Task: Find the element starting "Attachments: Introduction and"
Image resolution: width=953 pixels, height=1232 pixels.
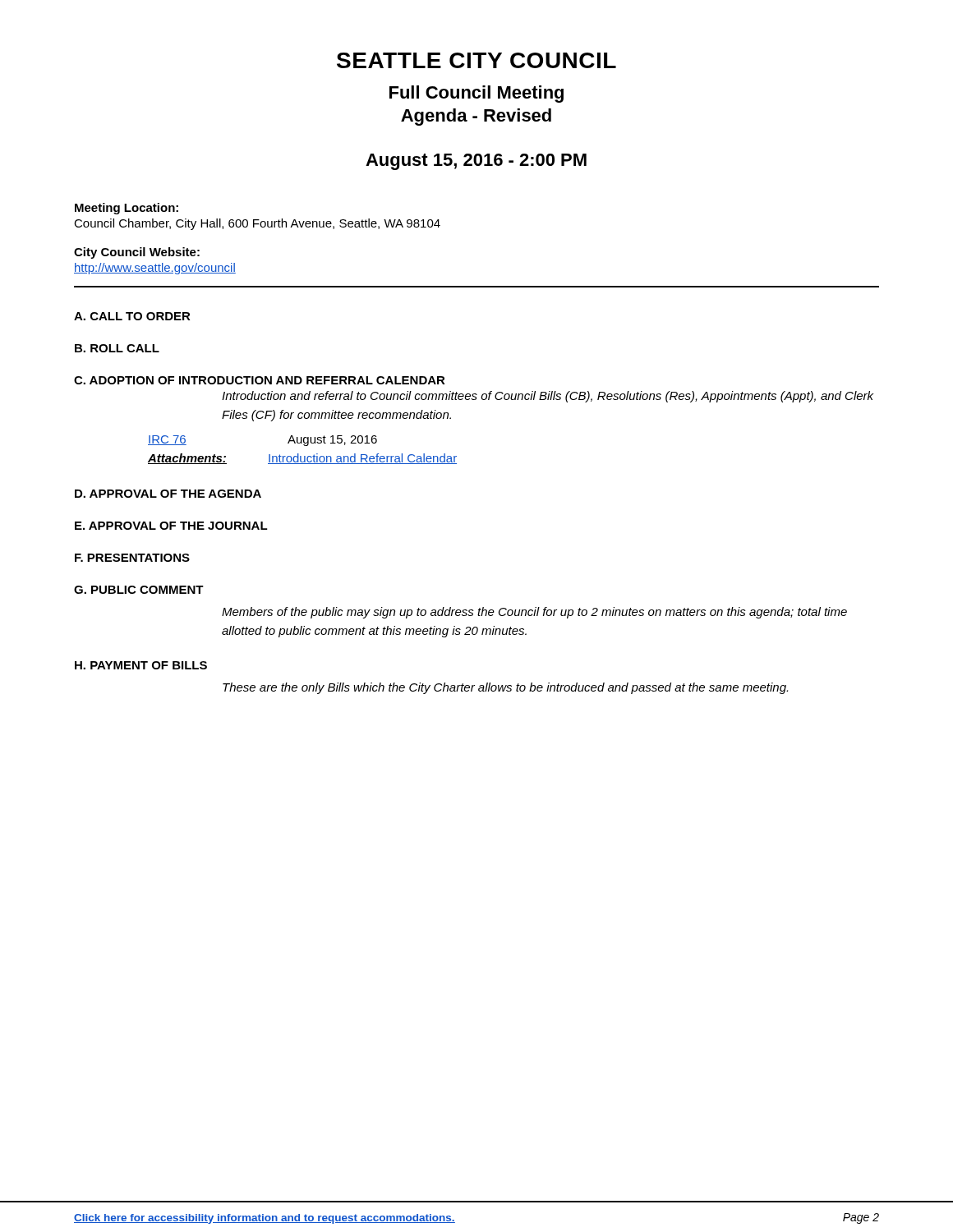Action: (302, 458)
